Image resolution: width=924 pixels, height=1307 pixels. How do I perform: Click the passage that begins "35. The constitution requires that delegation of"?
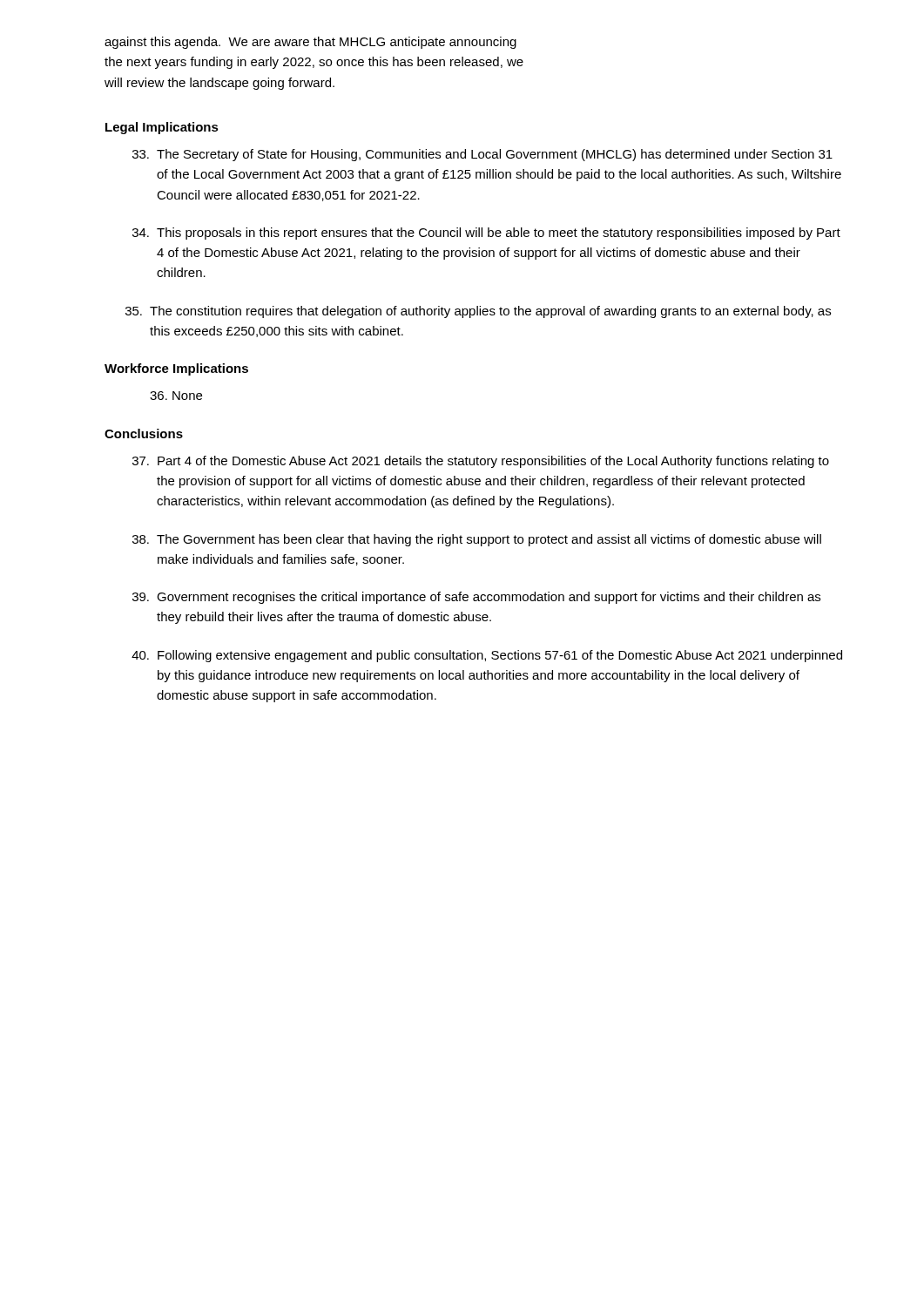click(x=475, y=320)
